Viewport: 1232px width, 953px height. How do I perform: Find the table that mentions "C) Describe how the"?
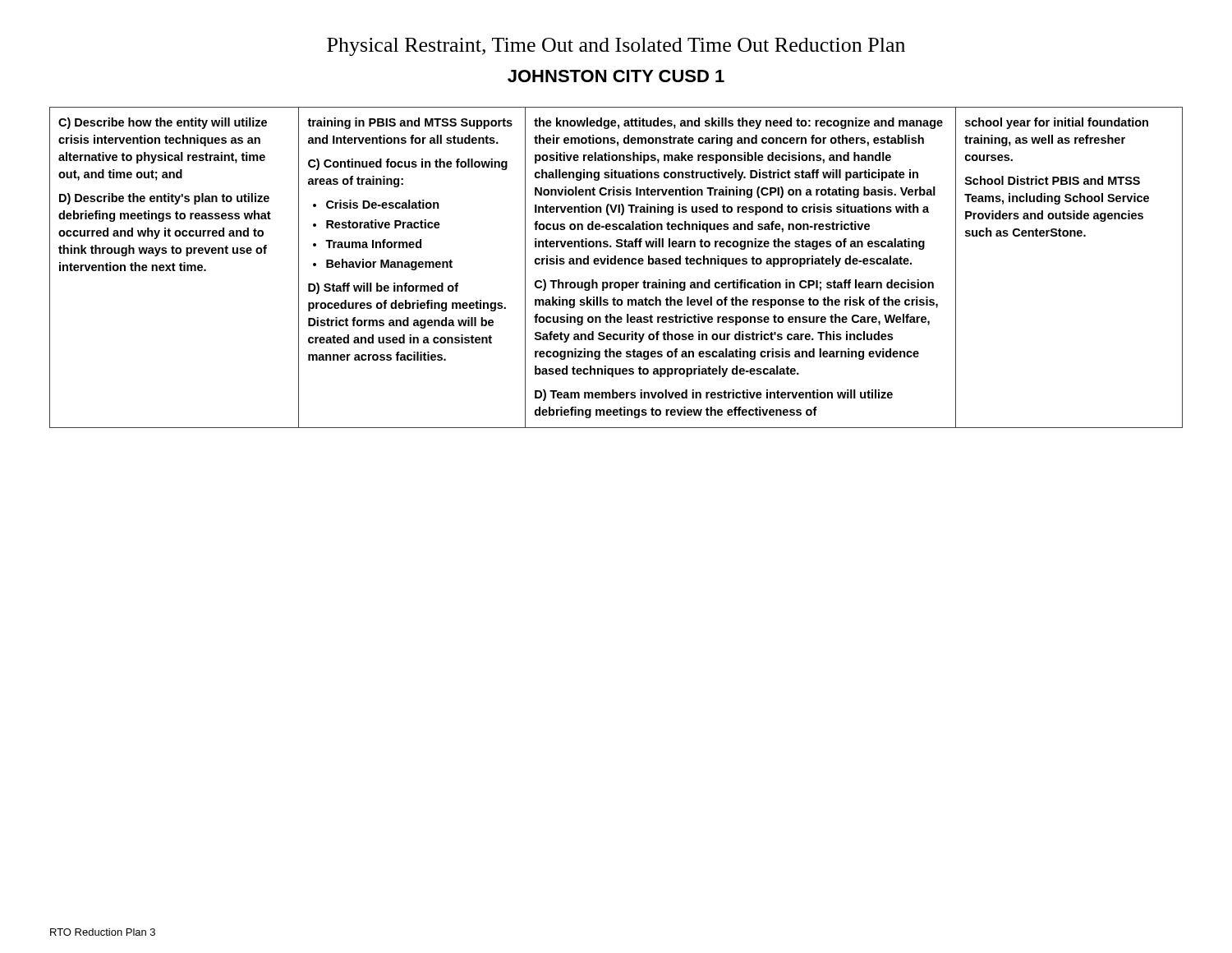[x=616, y=268]
